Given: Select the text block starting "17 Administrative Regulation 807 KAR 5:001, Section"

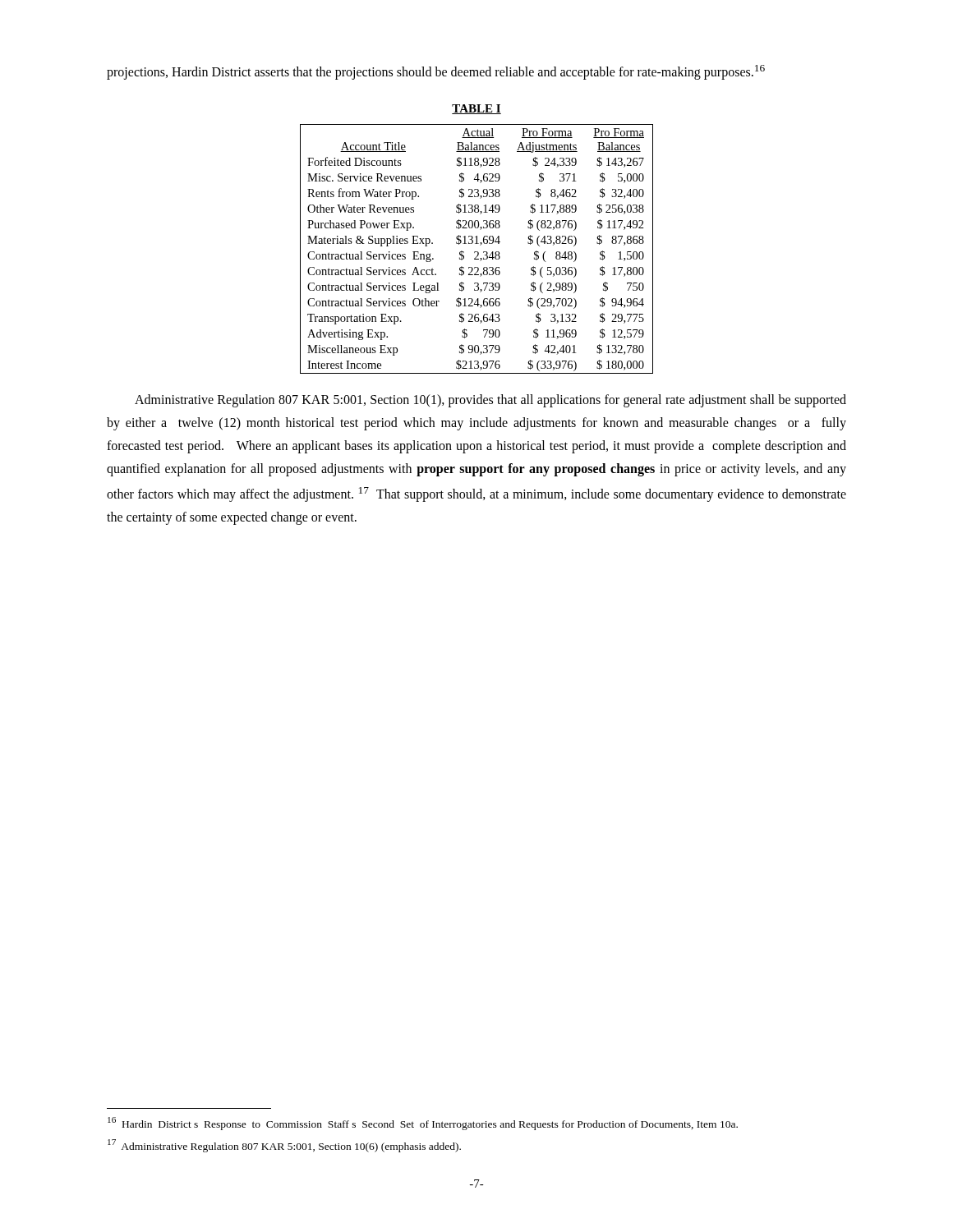Looking at the screenshot, I should pos(284,1145).
